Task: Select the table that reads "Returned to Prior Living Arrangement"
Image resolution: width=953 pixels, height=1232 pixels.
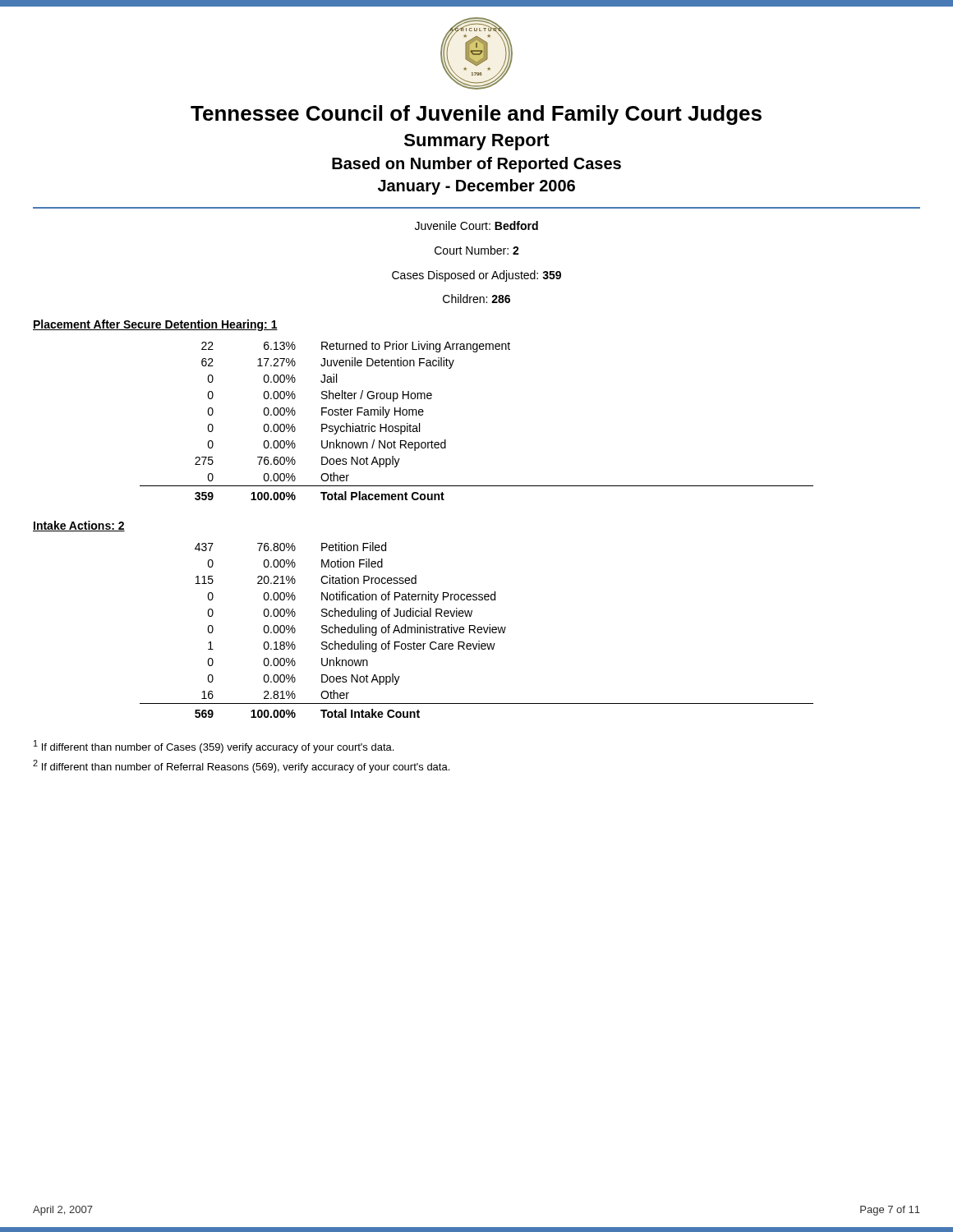Action: 476,421
